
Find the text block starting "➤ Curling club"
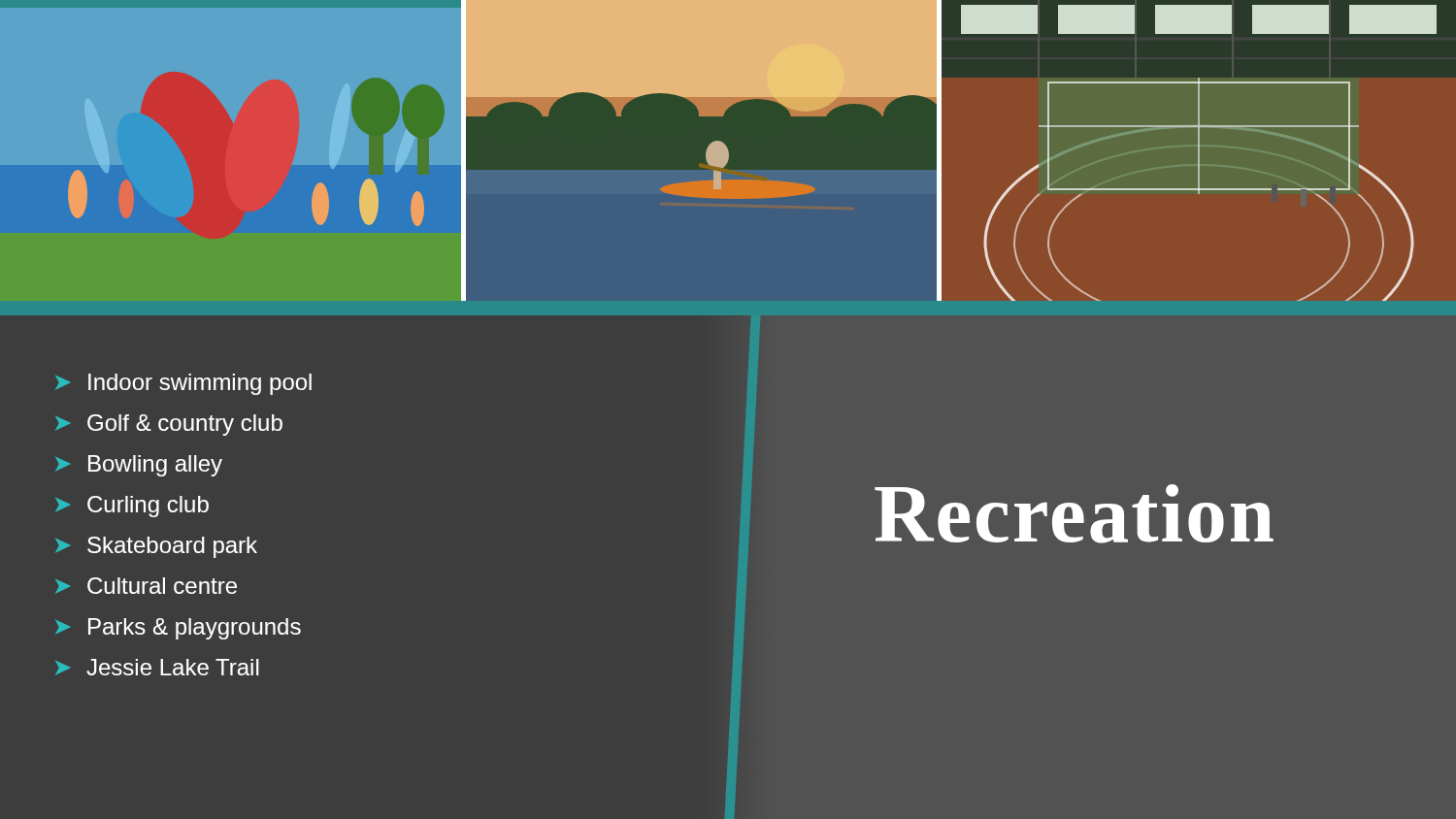pos(131,505)
